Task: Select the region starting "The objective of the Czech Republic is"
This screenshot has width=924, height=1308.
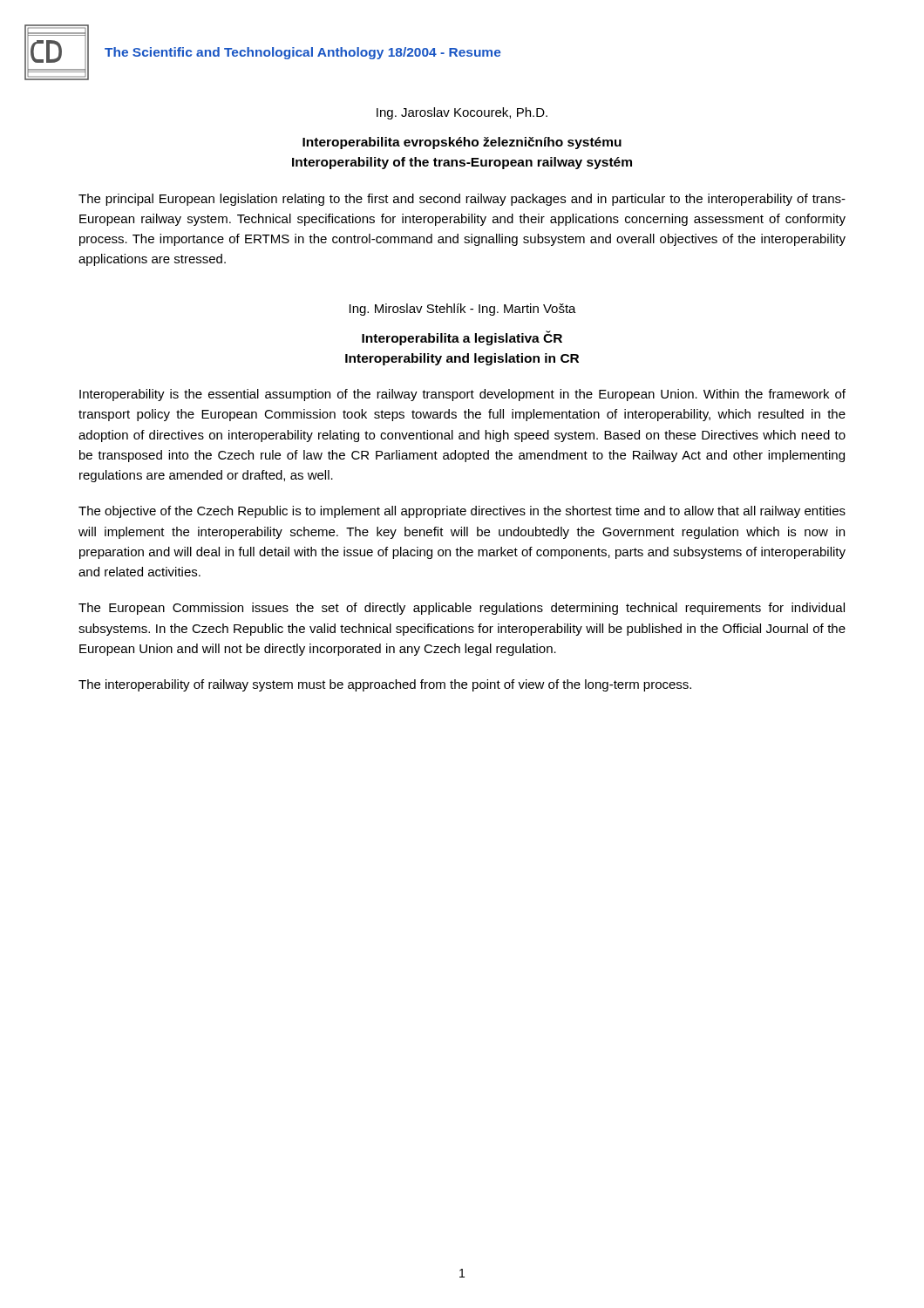Action: 462,541
